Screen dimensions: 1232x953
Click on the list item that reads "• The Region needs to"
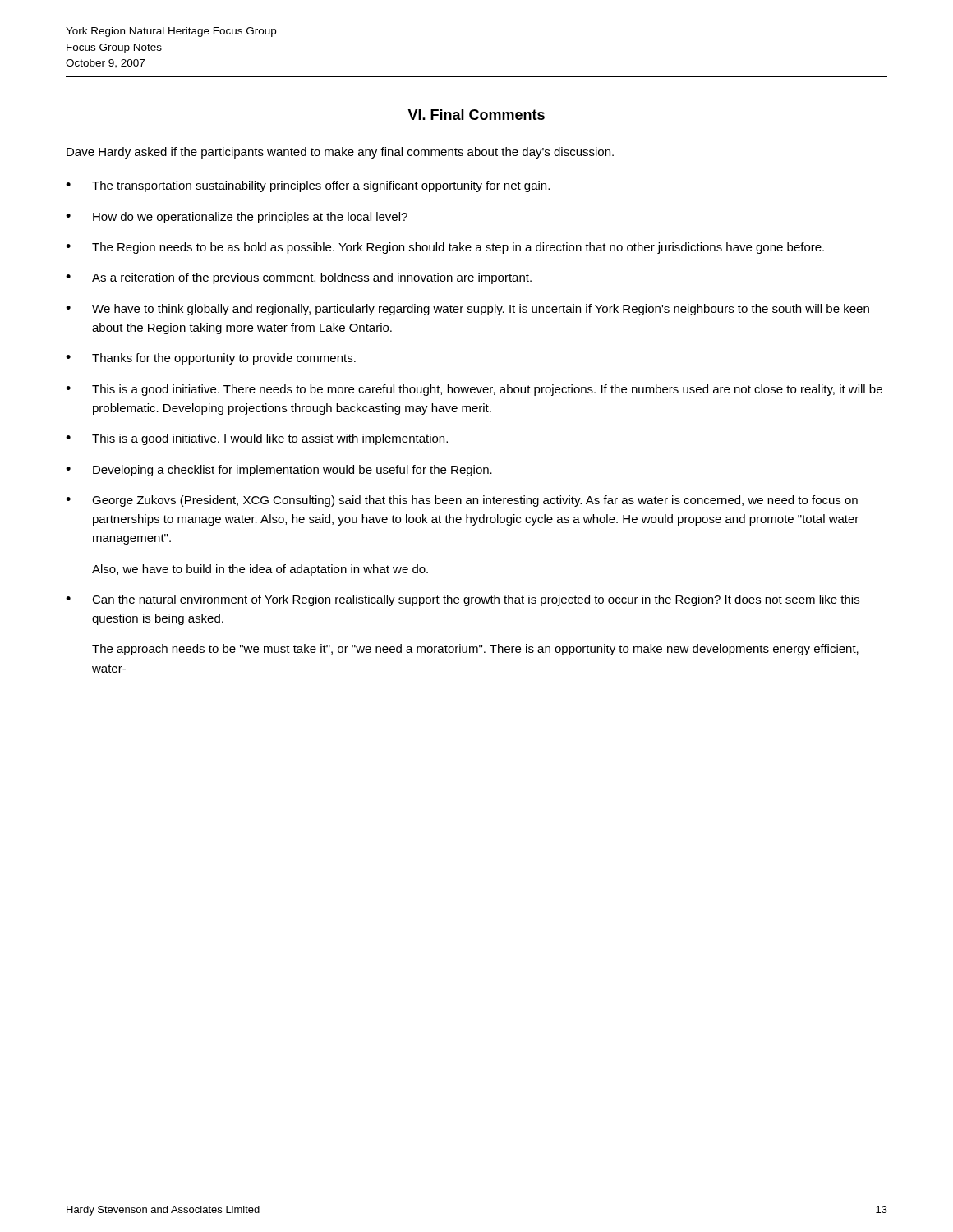click(476, 247)
